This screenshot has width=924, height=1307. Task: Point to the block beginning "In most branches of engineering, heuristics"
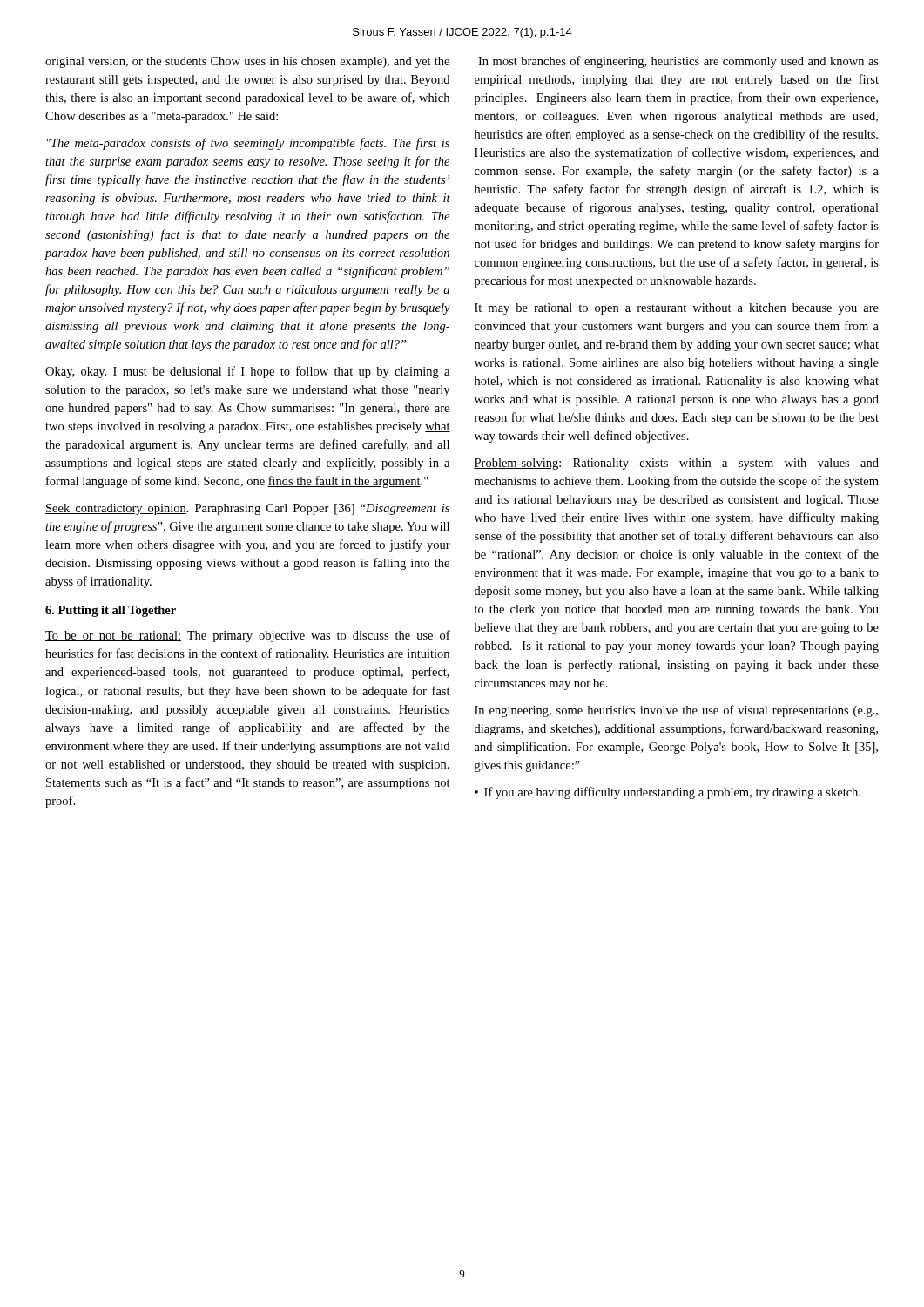coord(676,171)
